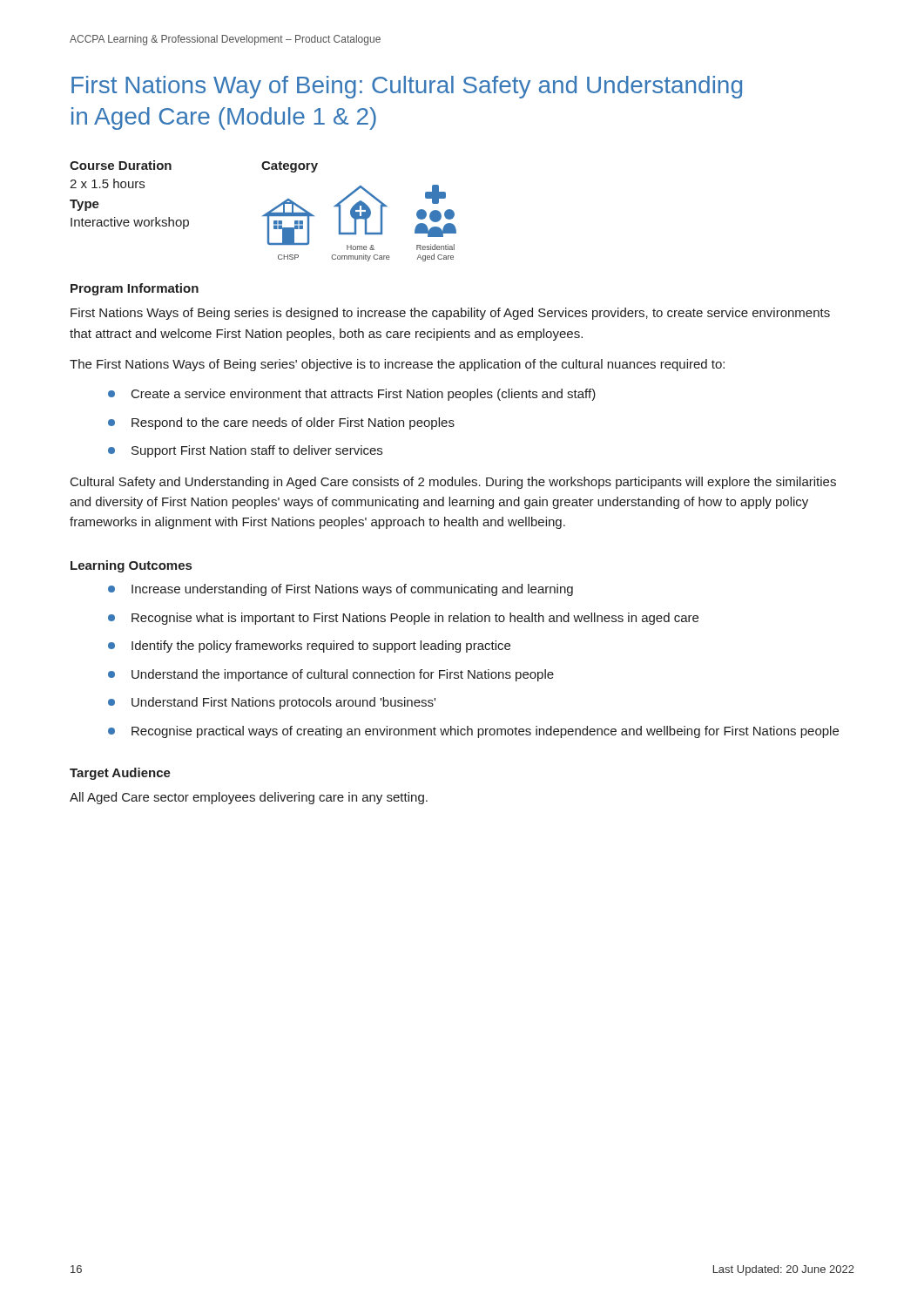
Task: Point to the block beginning "First Nations Ways of"
Action: pyautogui.click(x=450, y=323)
